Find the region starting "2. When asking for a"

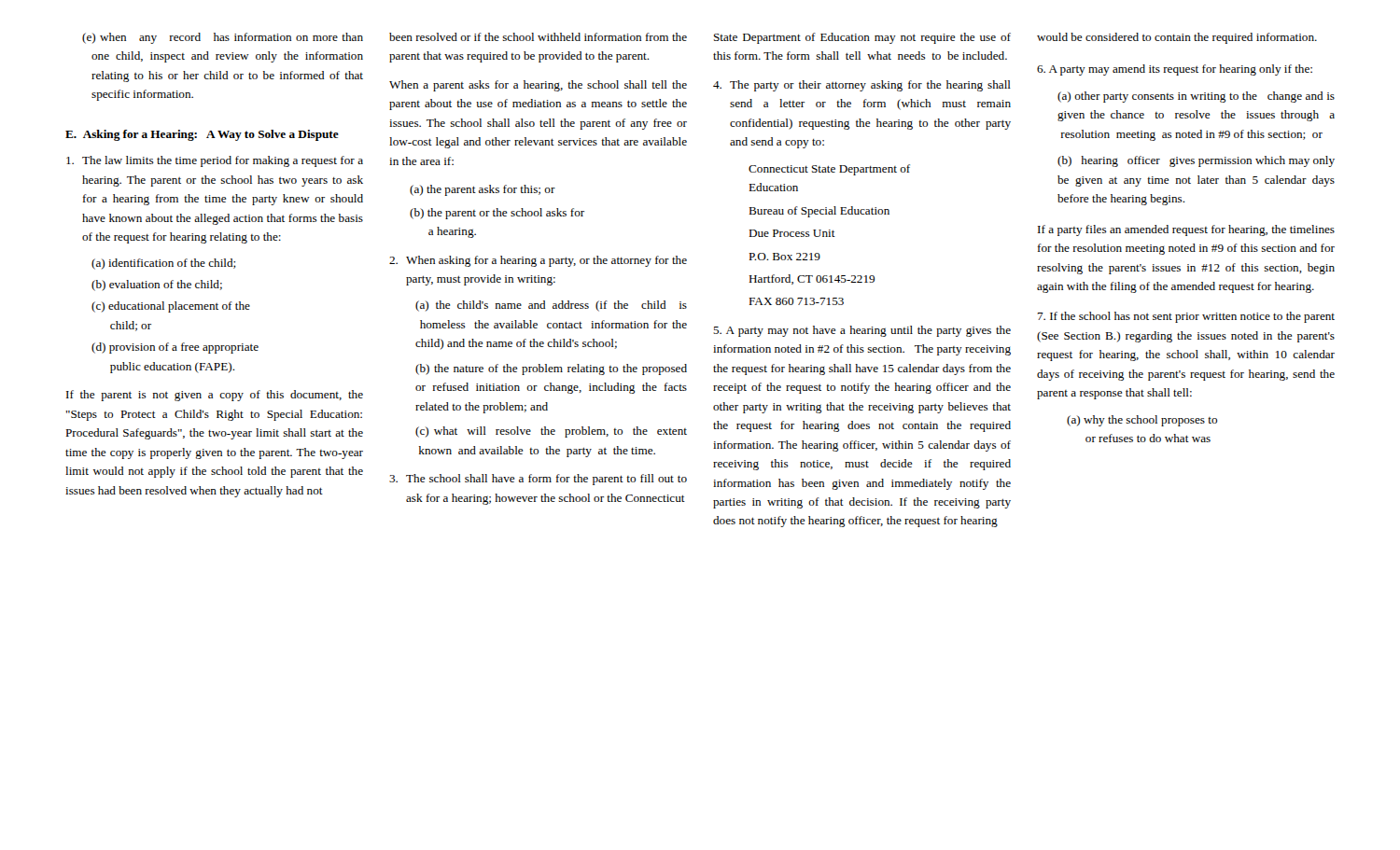point(538,270)
